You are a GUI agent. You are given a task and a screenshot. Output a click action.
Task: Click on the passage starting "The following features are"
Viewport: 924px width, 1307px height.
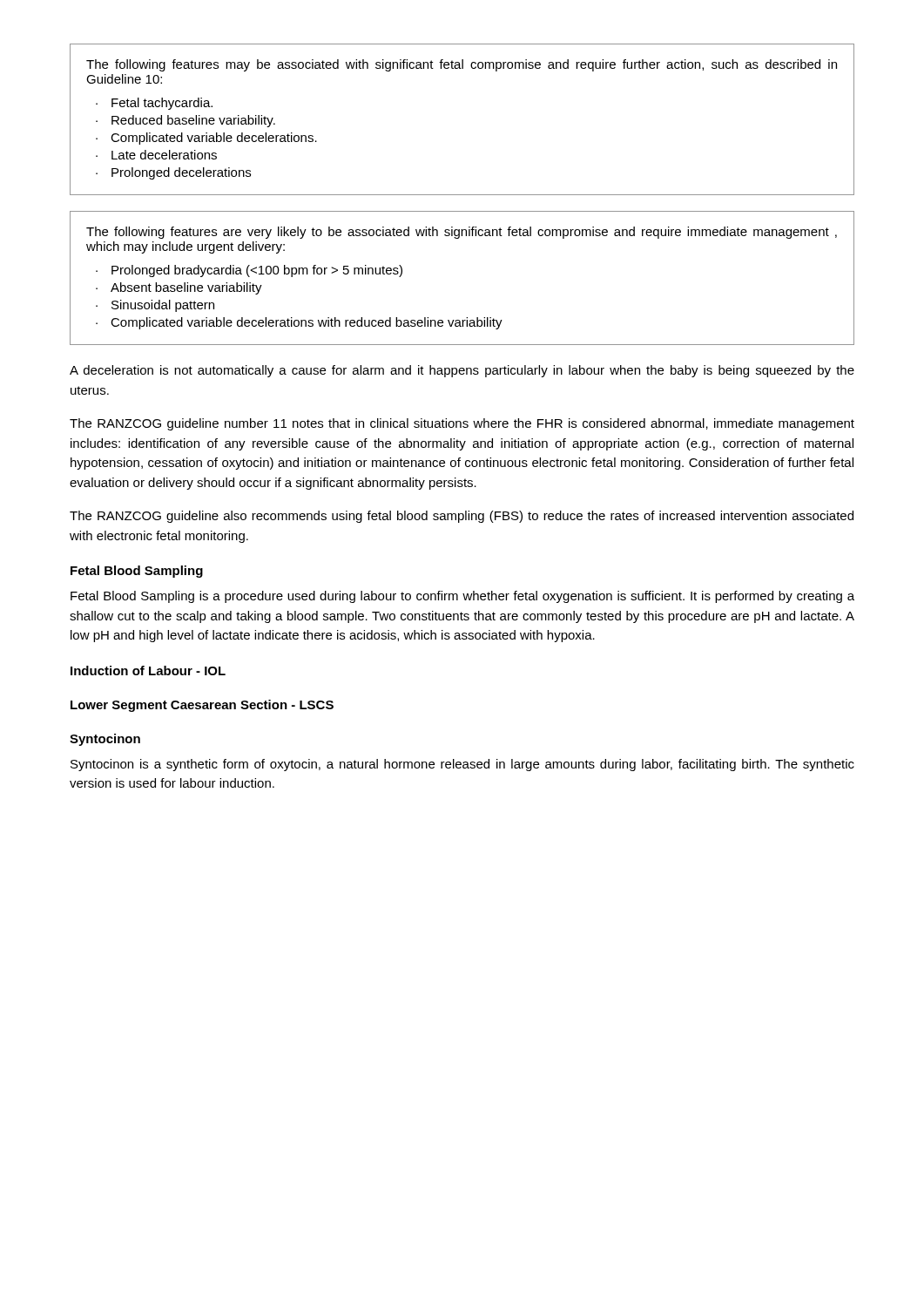tap(462, 233)
